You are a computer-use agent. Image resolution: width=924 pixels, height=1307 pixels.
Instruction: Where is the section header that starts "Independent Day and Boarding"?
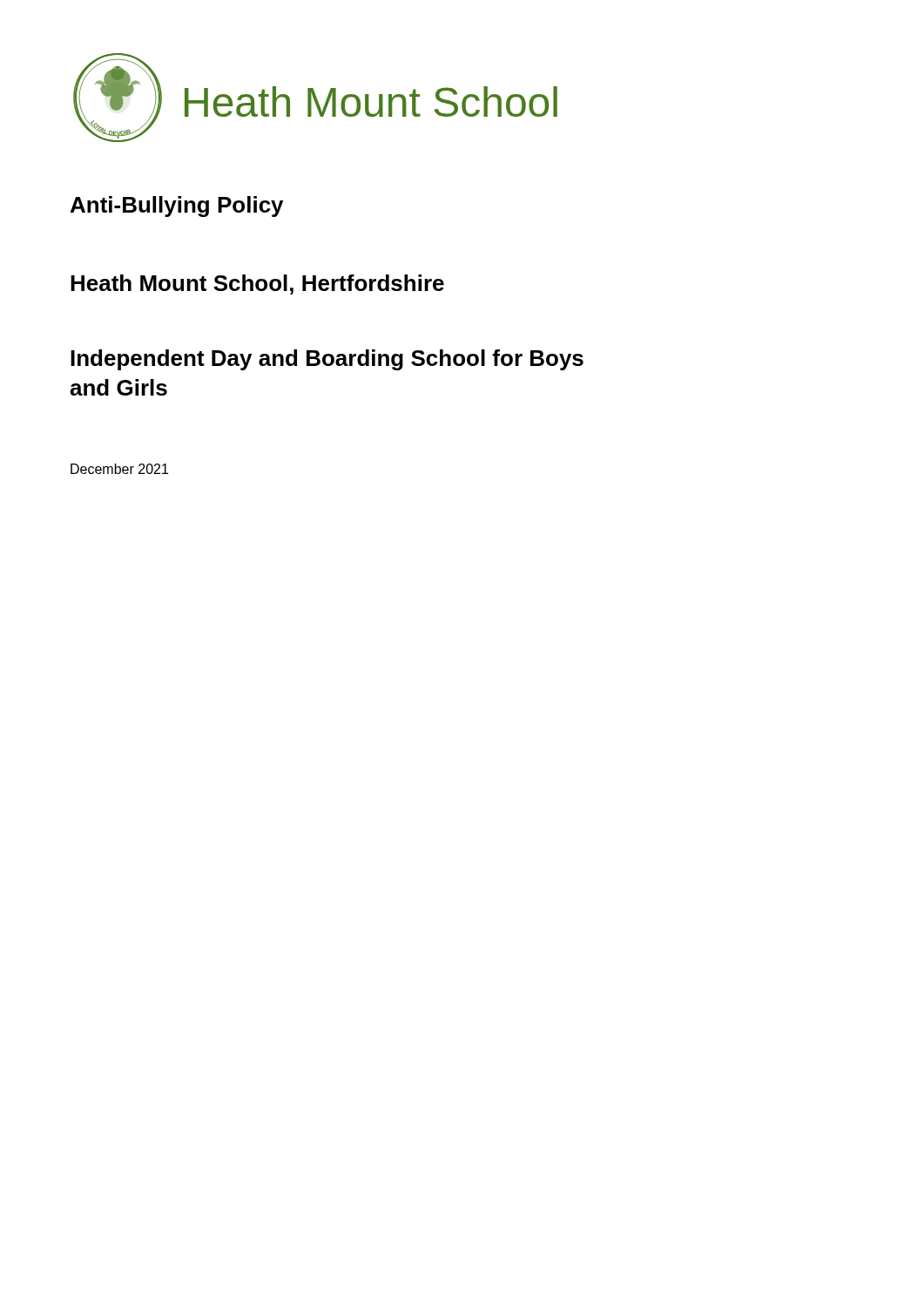pyautogui.click(x=327, y=373)
